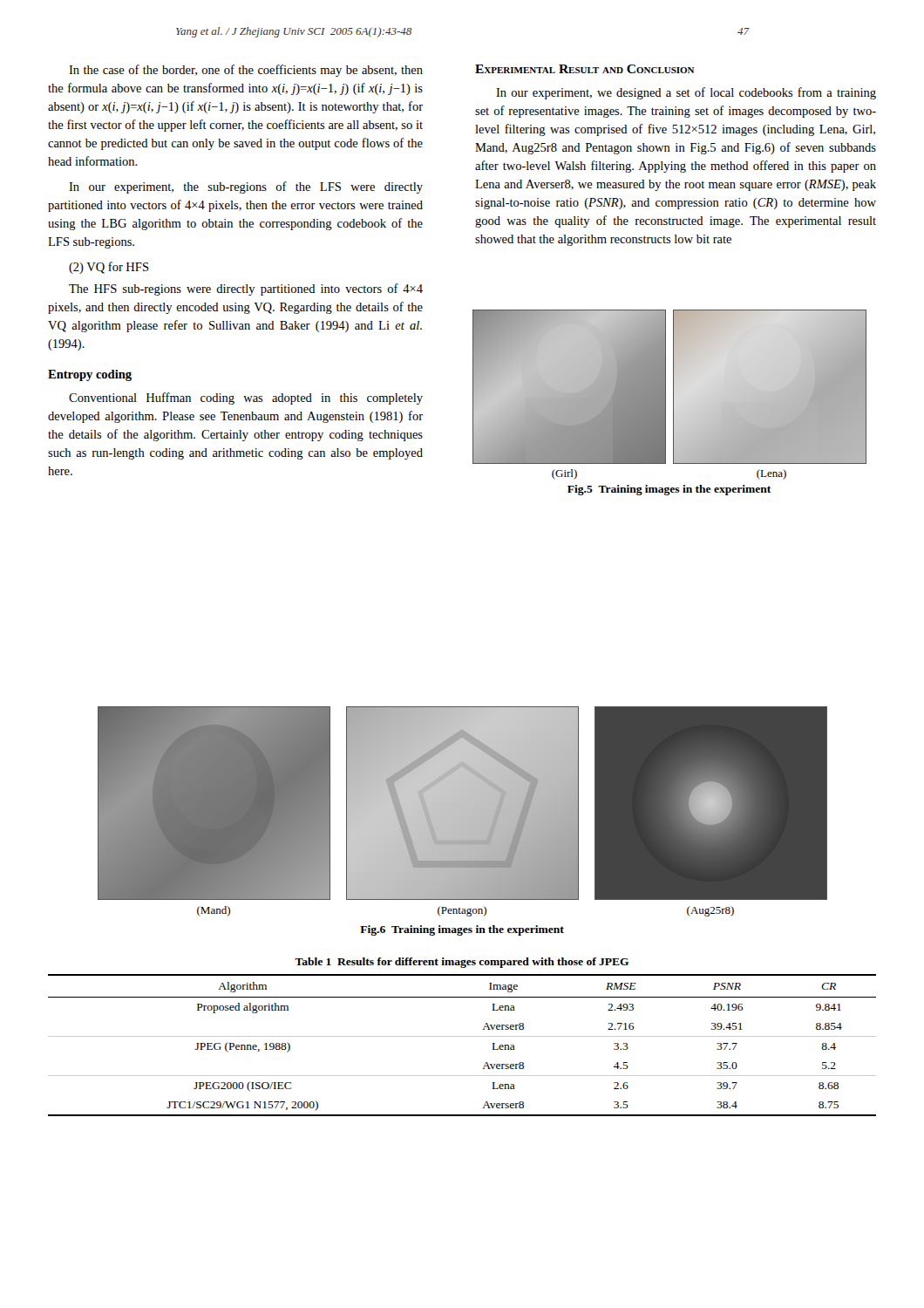Viewport: 924px width, 1308px height.
Task: Locate the element starting "Conventional Huffman coding was adopted in this completely"
Action: pyautogui.click(x=235, y=435)
